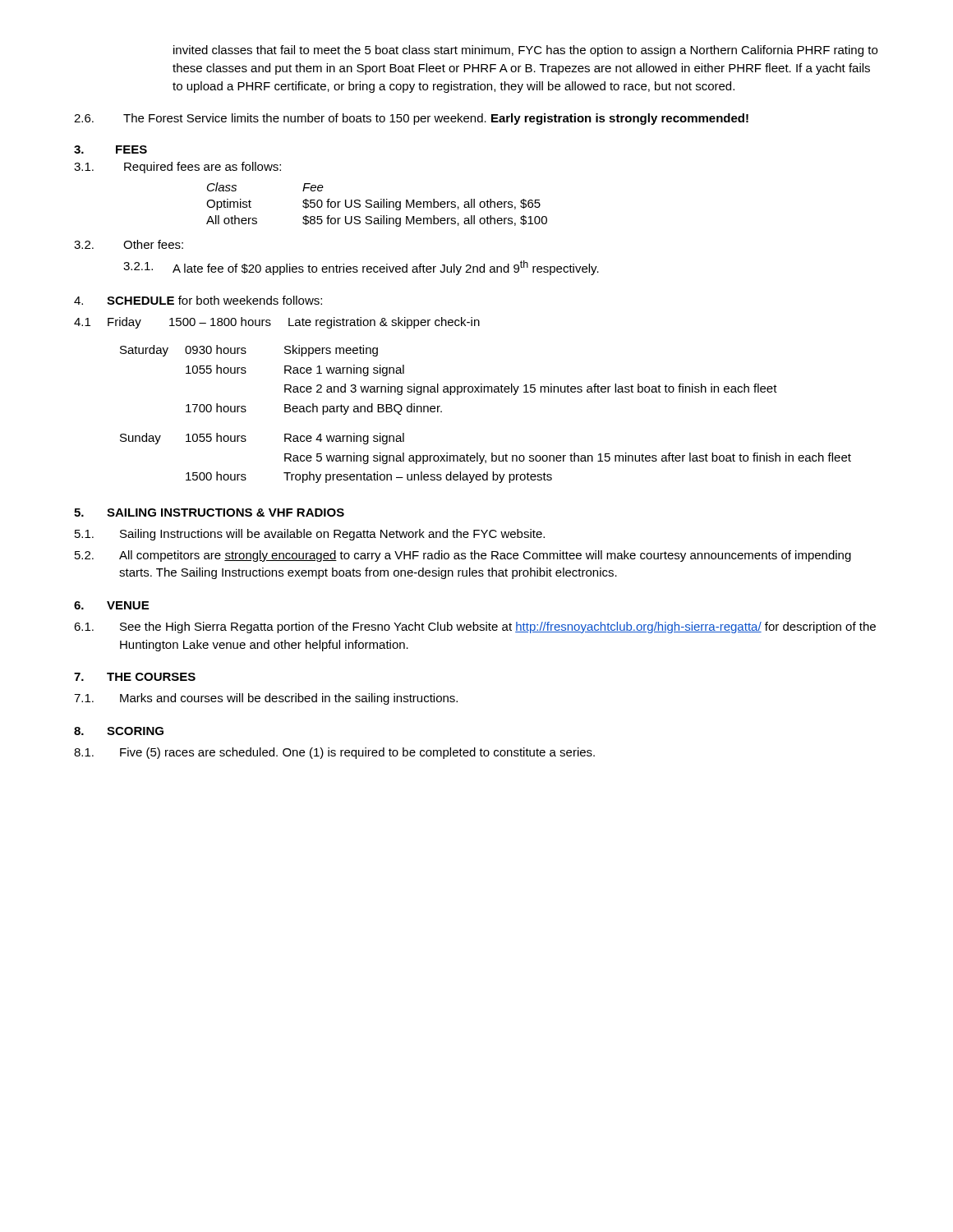Select the list item that reads "6.1. See the"
Screen dimensions: 1232x953
476,635
